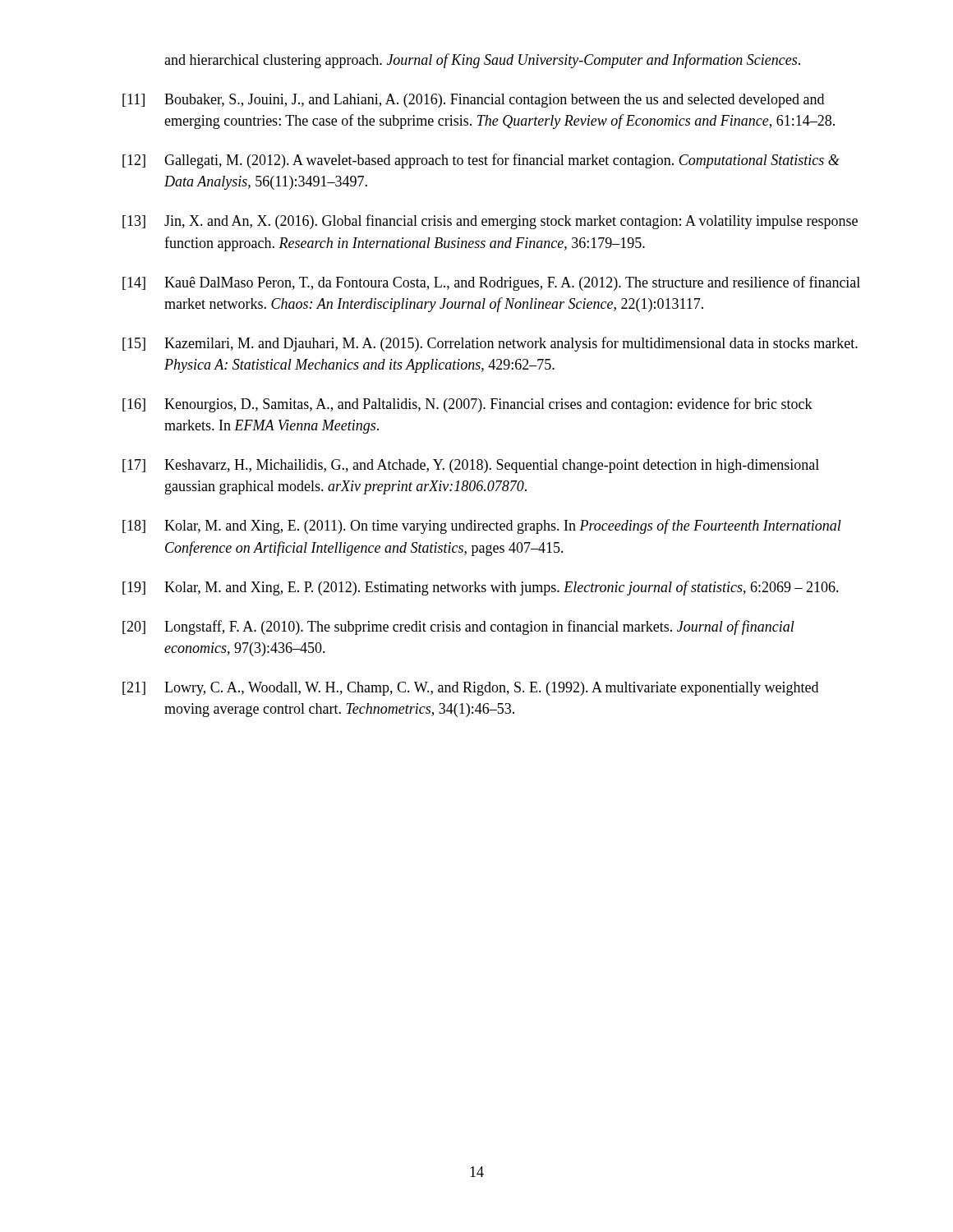Locate the block of text that opens with "[21] Lowry, C. A.,"
The image size is (953, 1232).
pos(492,698)
